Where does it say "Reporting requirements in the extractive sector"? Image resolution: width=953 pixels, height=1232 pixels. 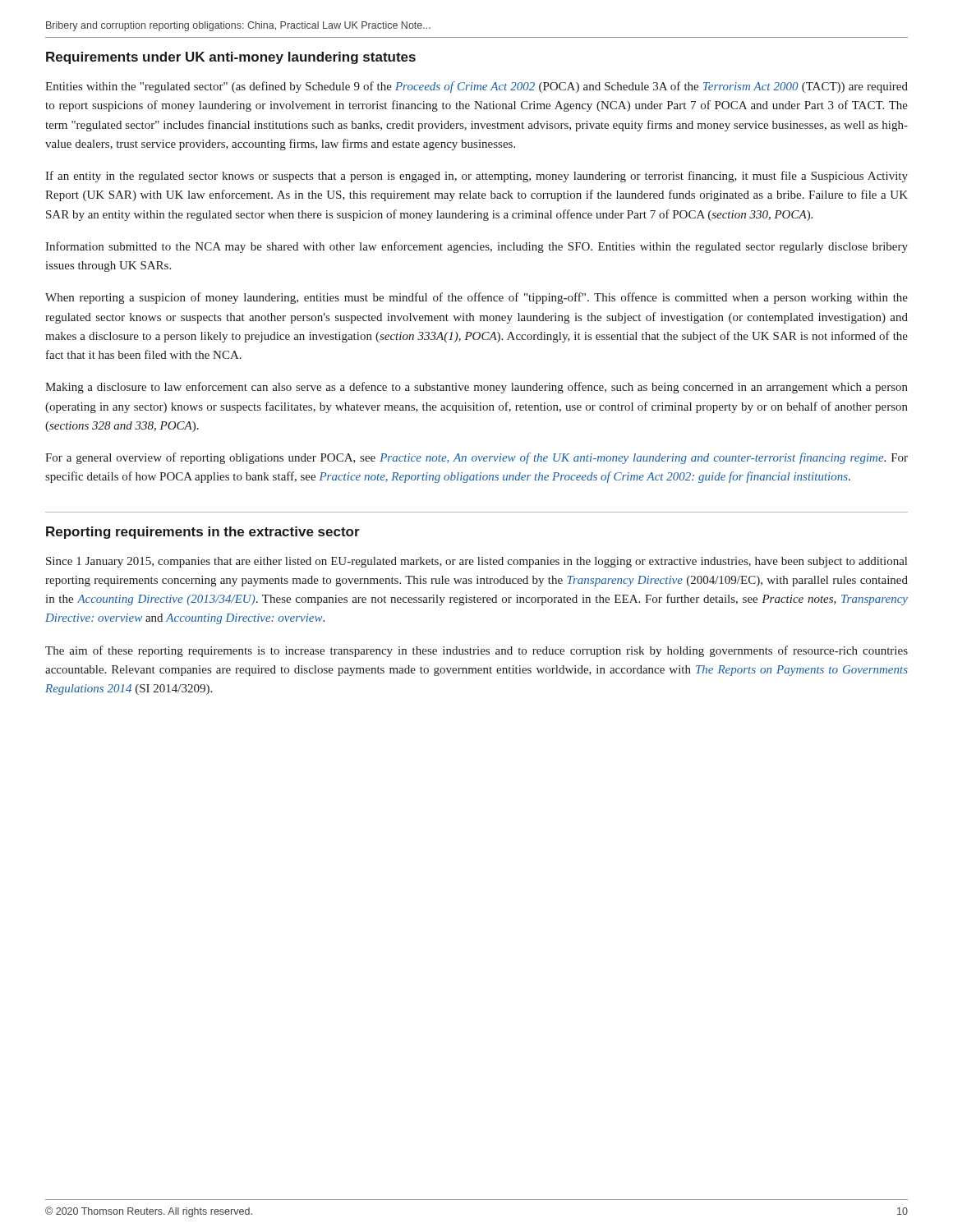point(202,531)
